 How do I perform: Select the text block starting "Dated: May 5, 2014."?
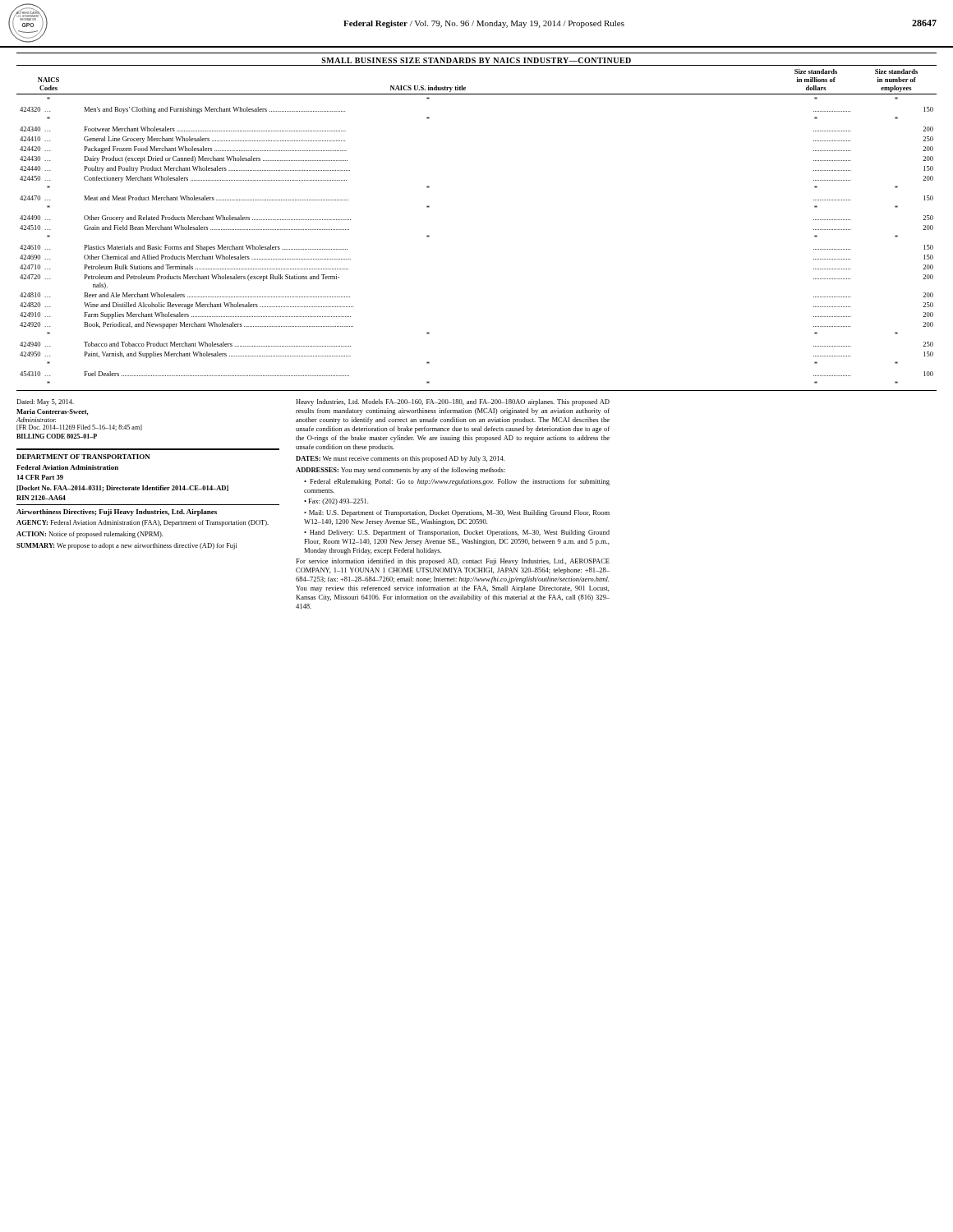point(148,419)
